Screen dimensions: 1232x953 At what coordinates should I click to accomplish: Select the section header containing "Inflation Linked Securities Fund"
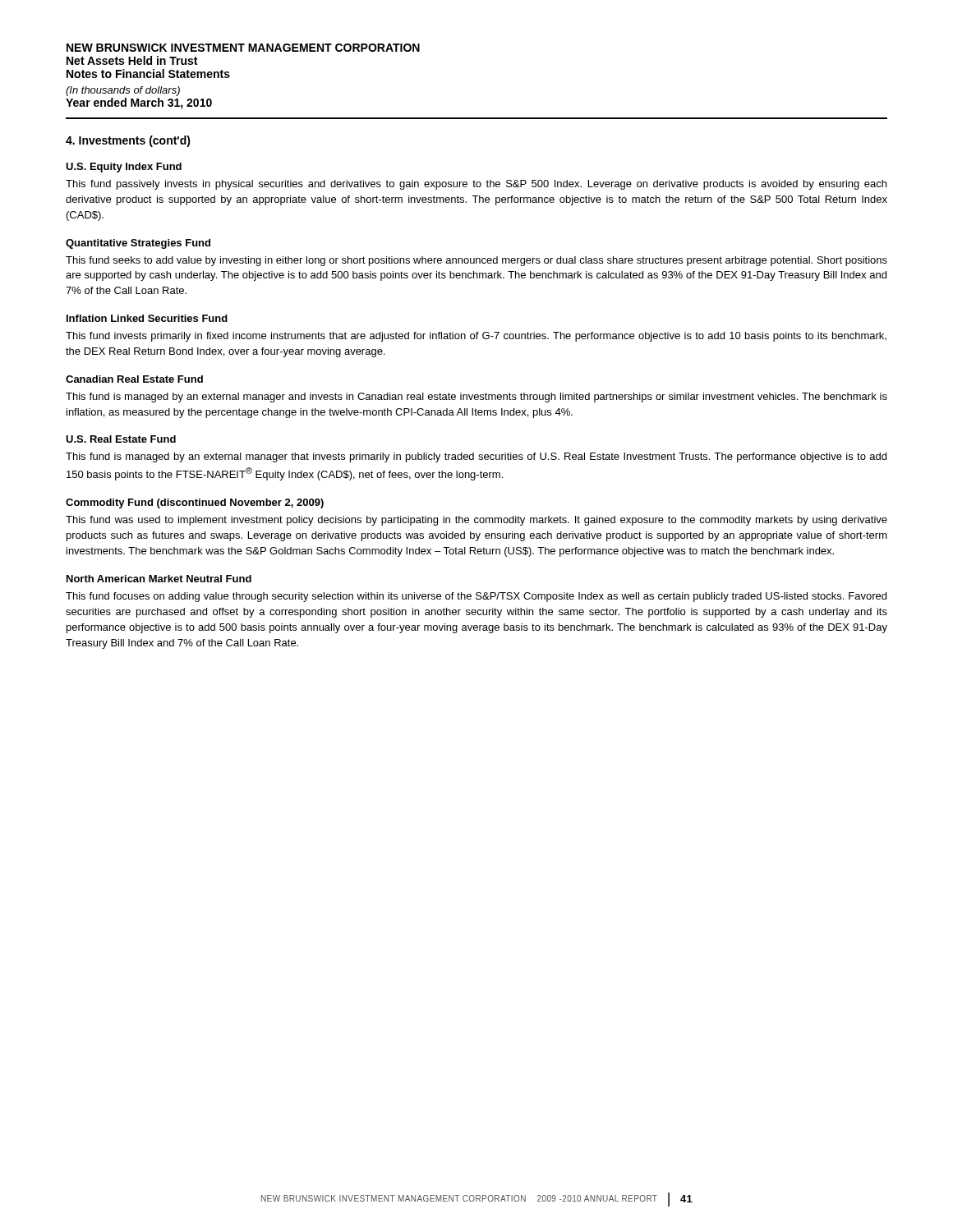pyautogui.click(x=147, y=318)
